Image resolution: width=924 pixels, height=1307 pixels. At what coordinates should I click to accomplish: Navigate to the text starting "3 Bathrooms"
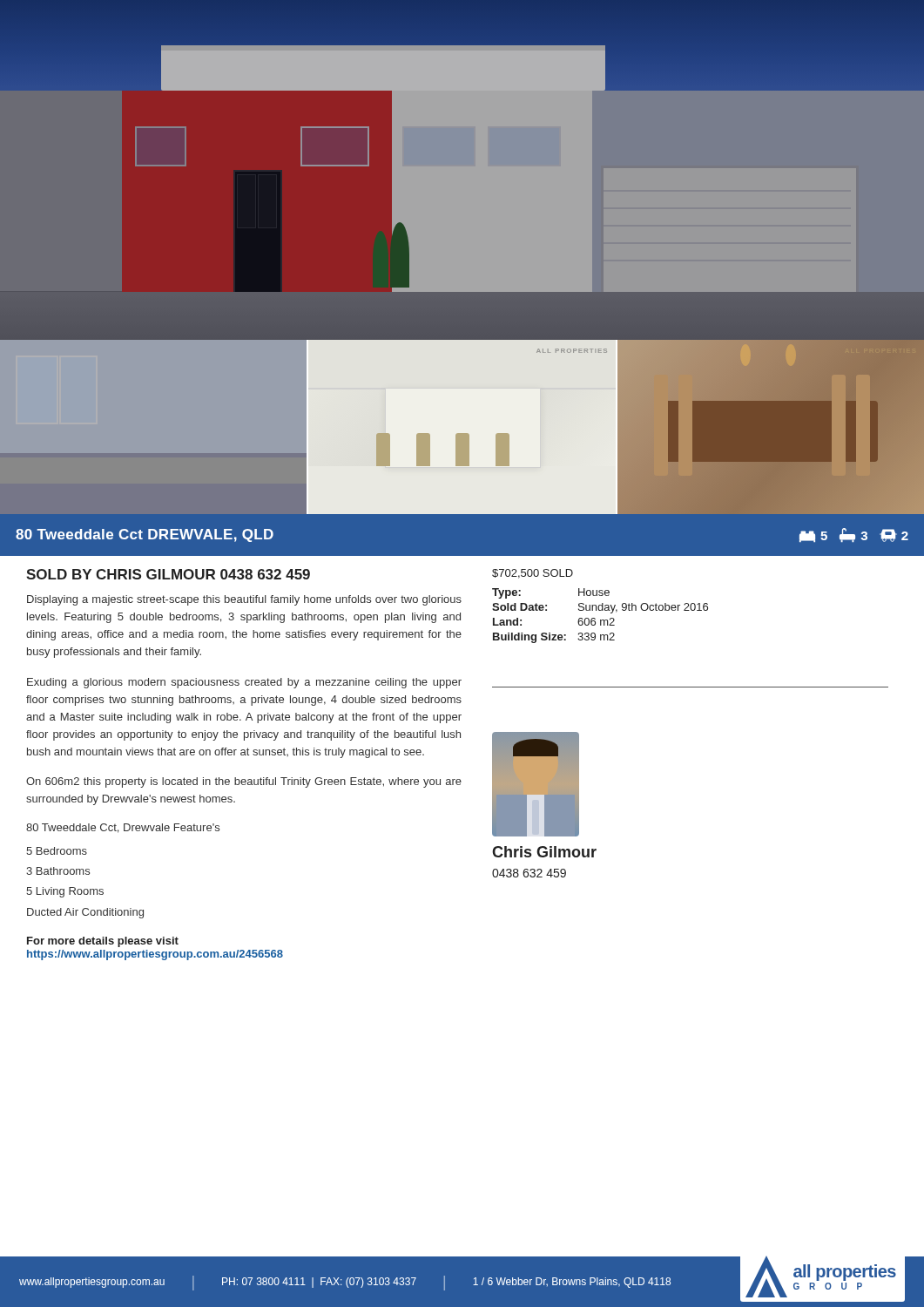pyautogui.click(x=58, y=871)
